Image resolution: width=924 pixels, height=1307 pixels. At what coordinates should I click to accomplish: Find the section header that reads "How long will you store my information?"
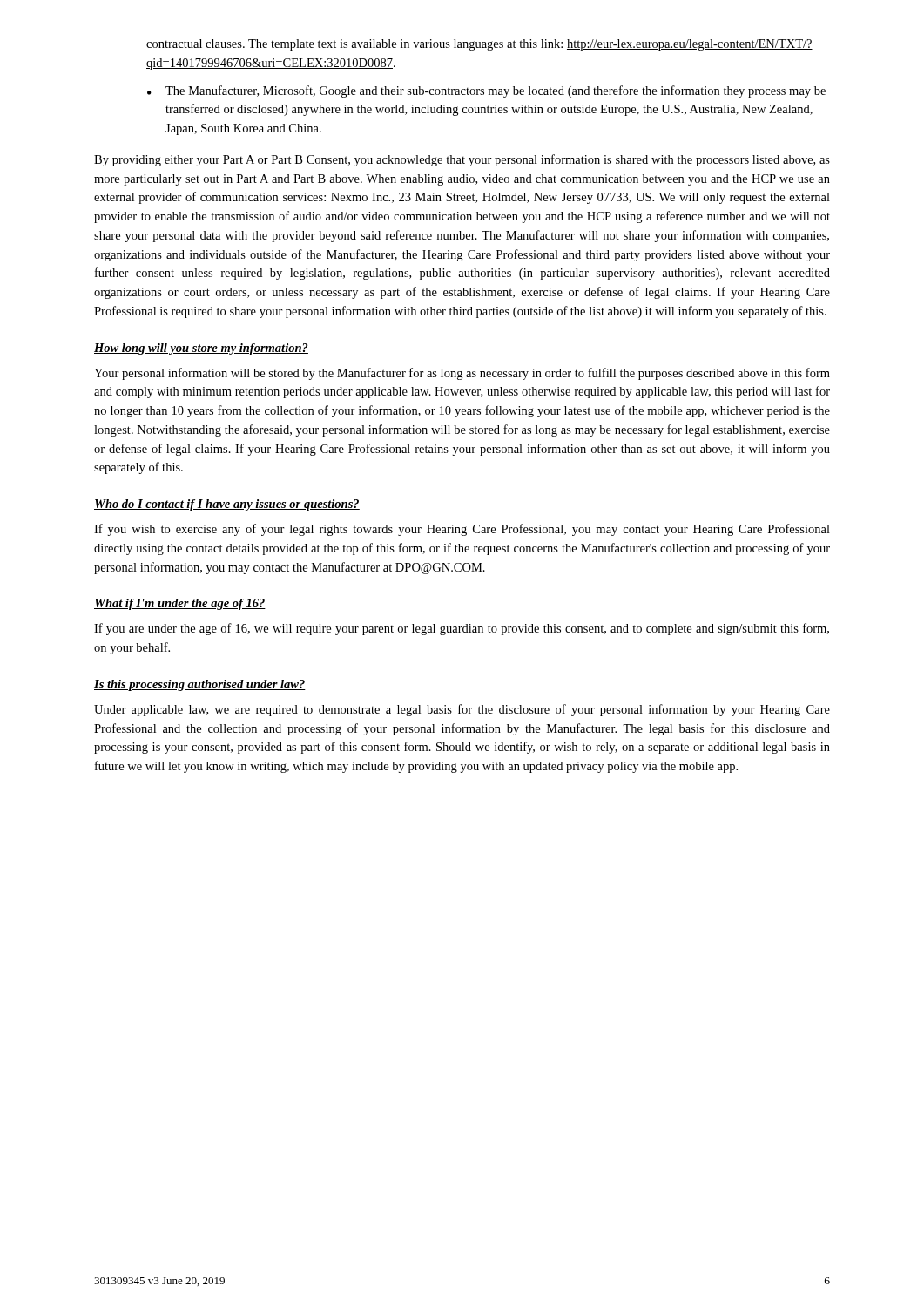click(x=201, y=347)
